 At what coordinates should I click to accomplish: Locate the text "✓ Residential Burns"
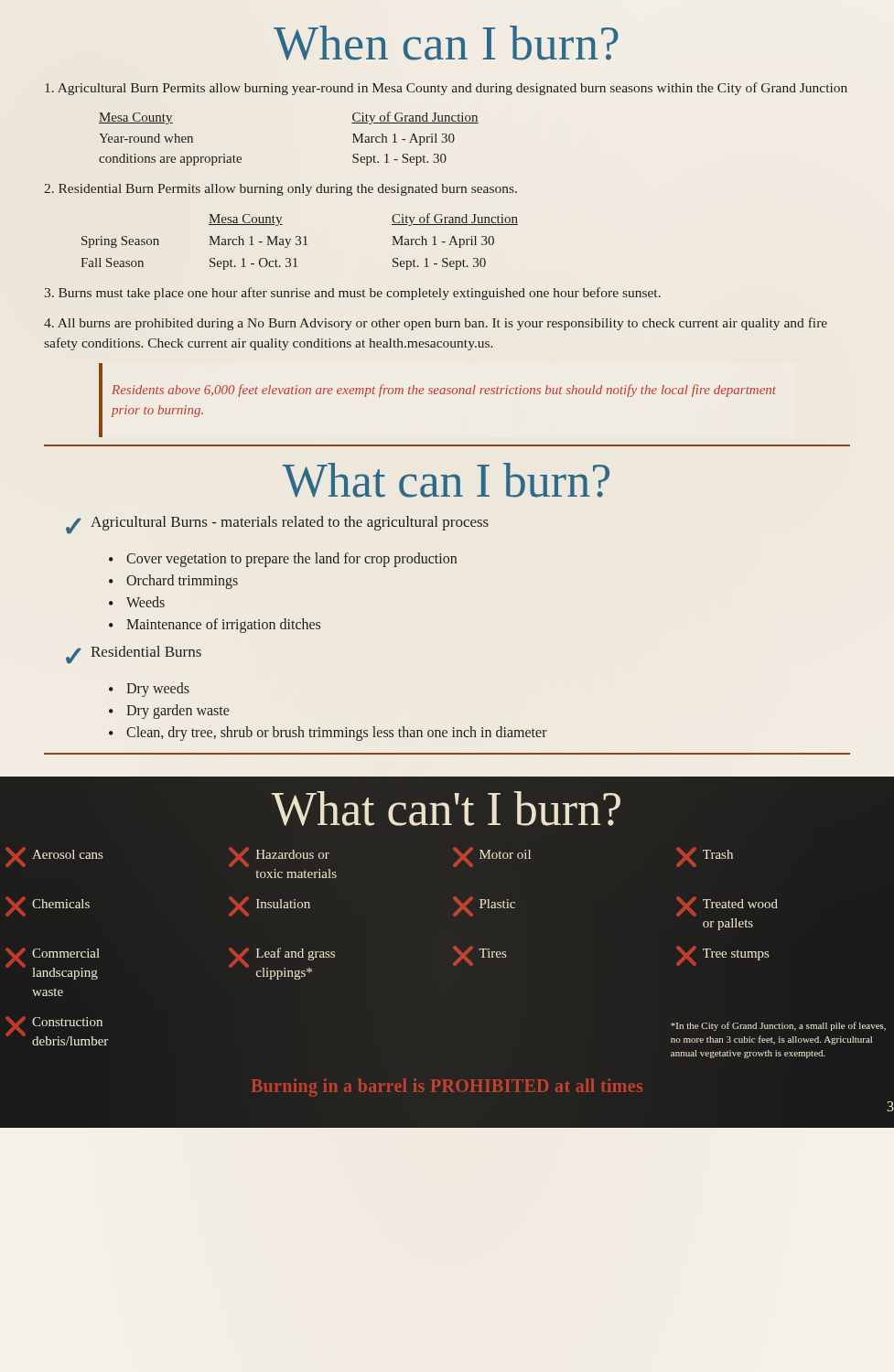pos(134,655)
